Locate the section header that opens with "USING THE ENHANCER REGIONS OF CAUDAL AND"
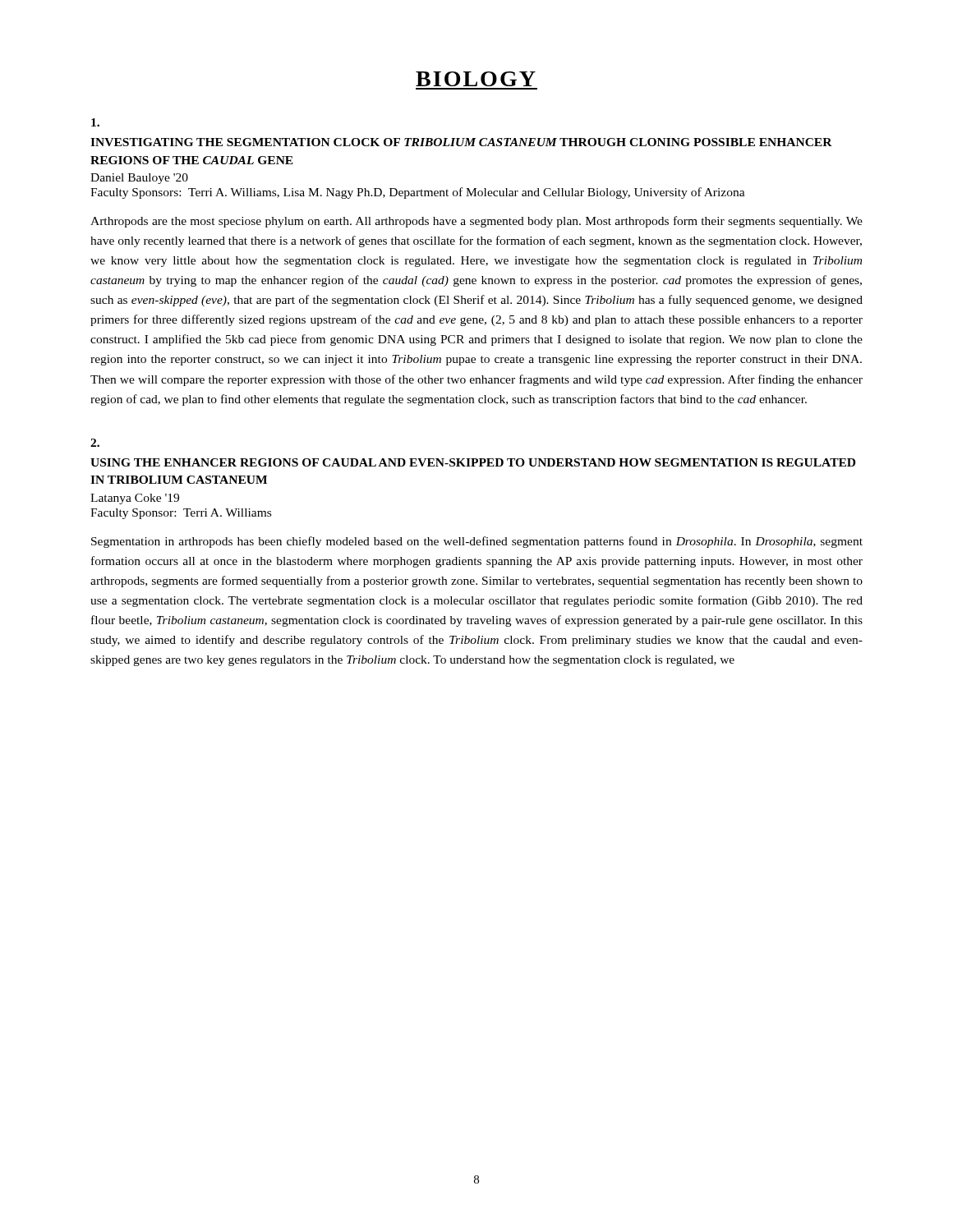 [x=473, y=471]
